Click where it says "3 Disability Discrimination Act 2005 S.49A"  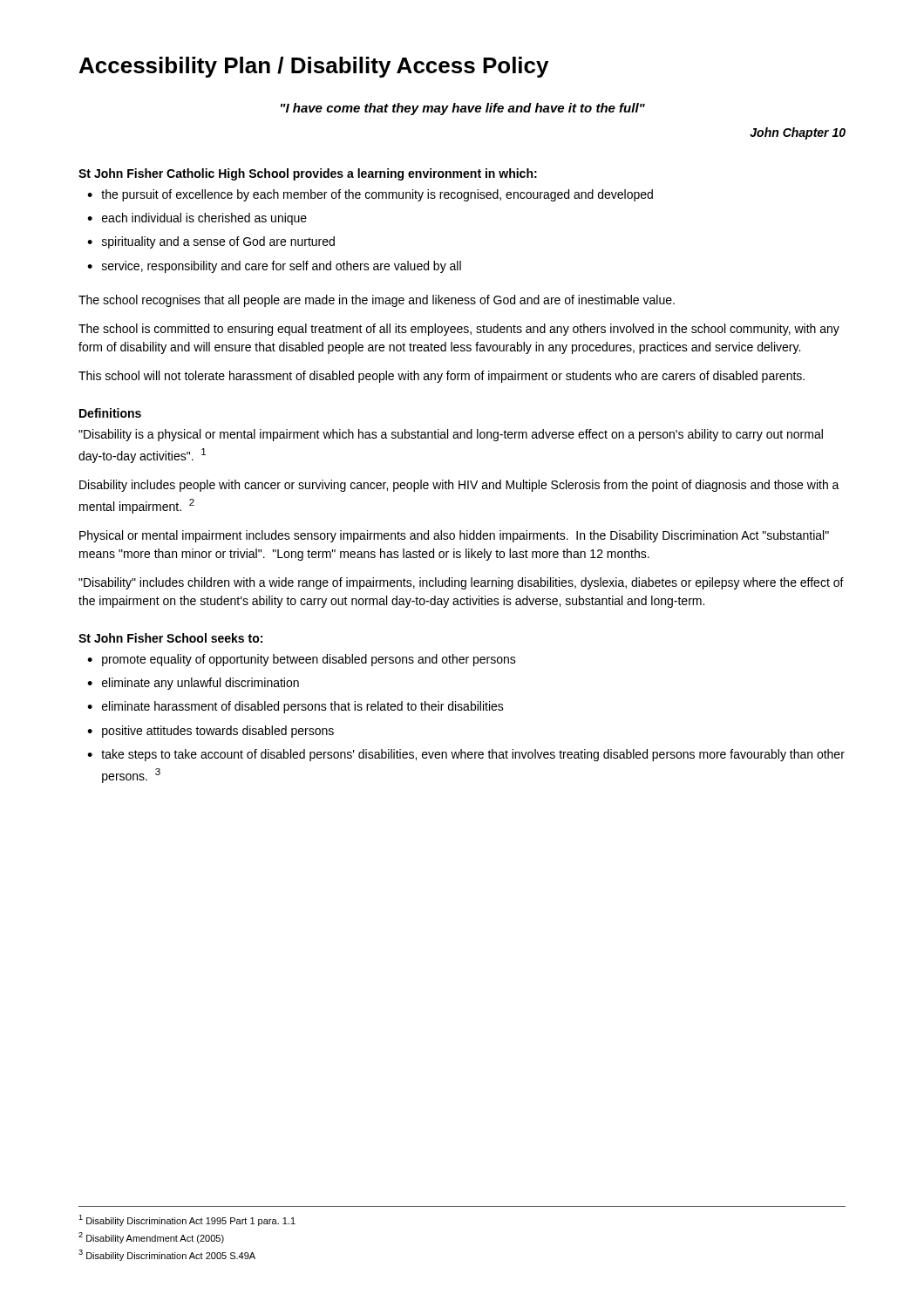[x=167, y=1254]
